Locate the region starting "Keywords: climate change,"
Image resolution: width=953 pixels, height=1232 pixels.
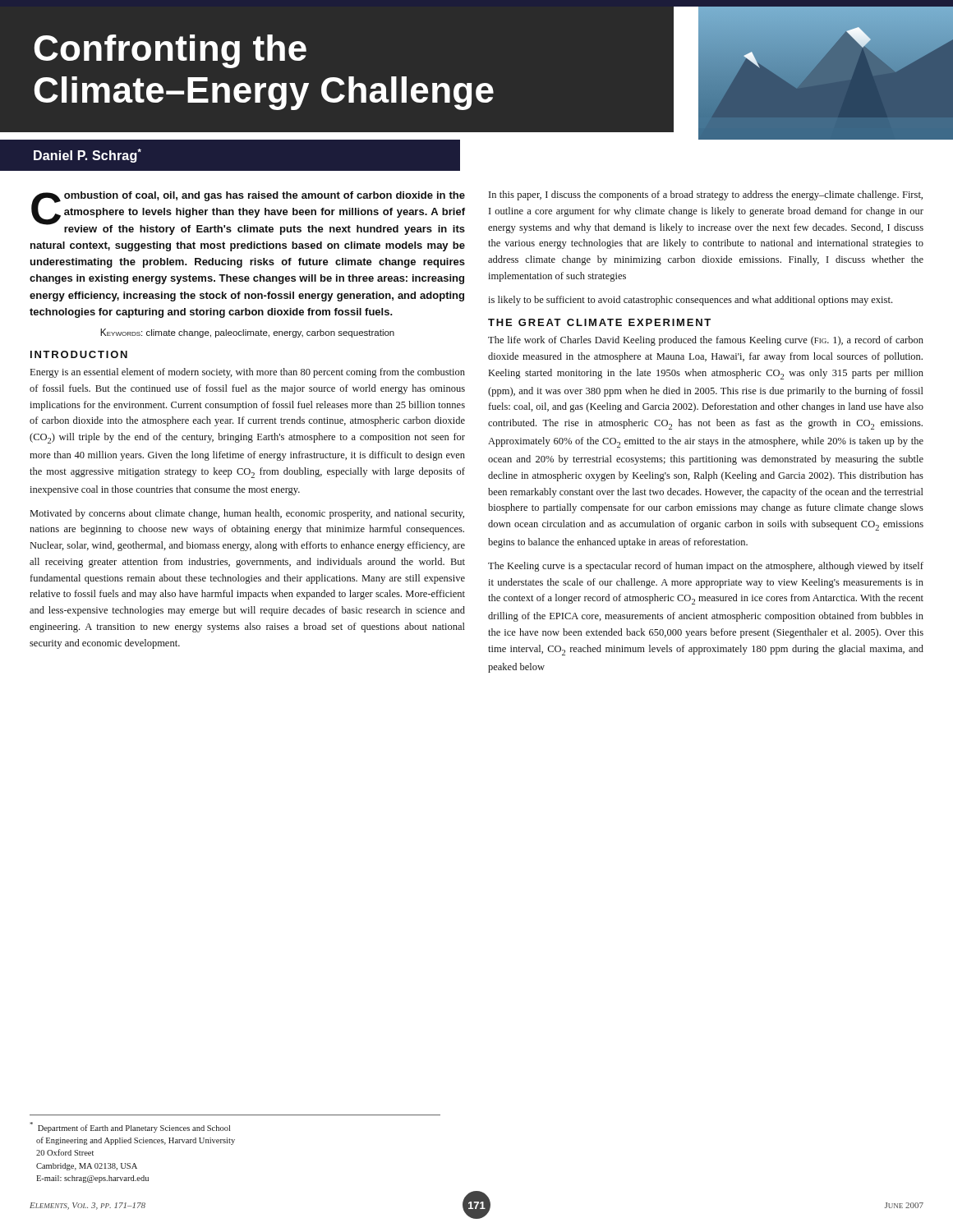tap(247, 333)
